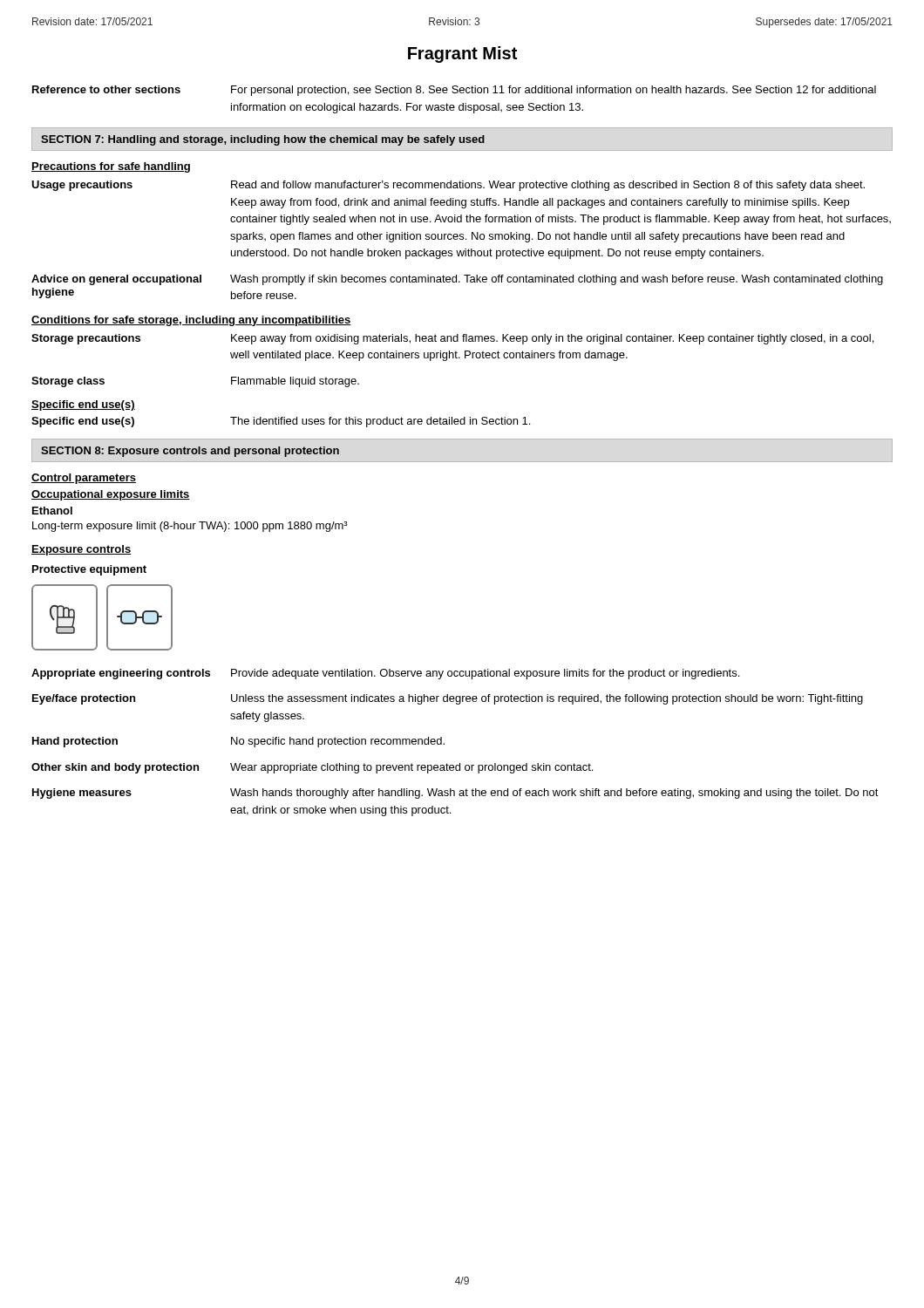Find the text block that says "Advice on general occupational"
Image resolution: width=924 pixels, height=1308 pixels.
click(462, 287)
